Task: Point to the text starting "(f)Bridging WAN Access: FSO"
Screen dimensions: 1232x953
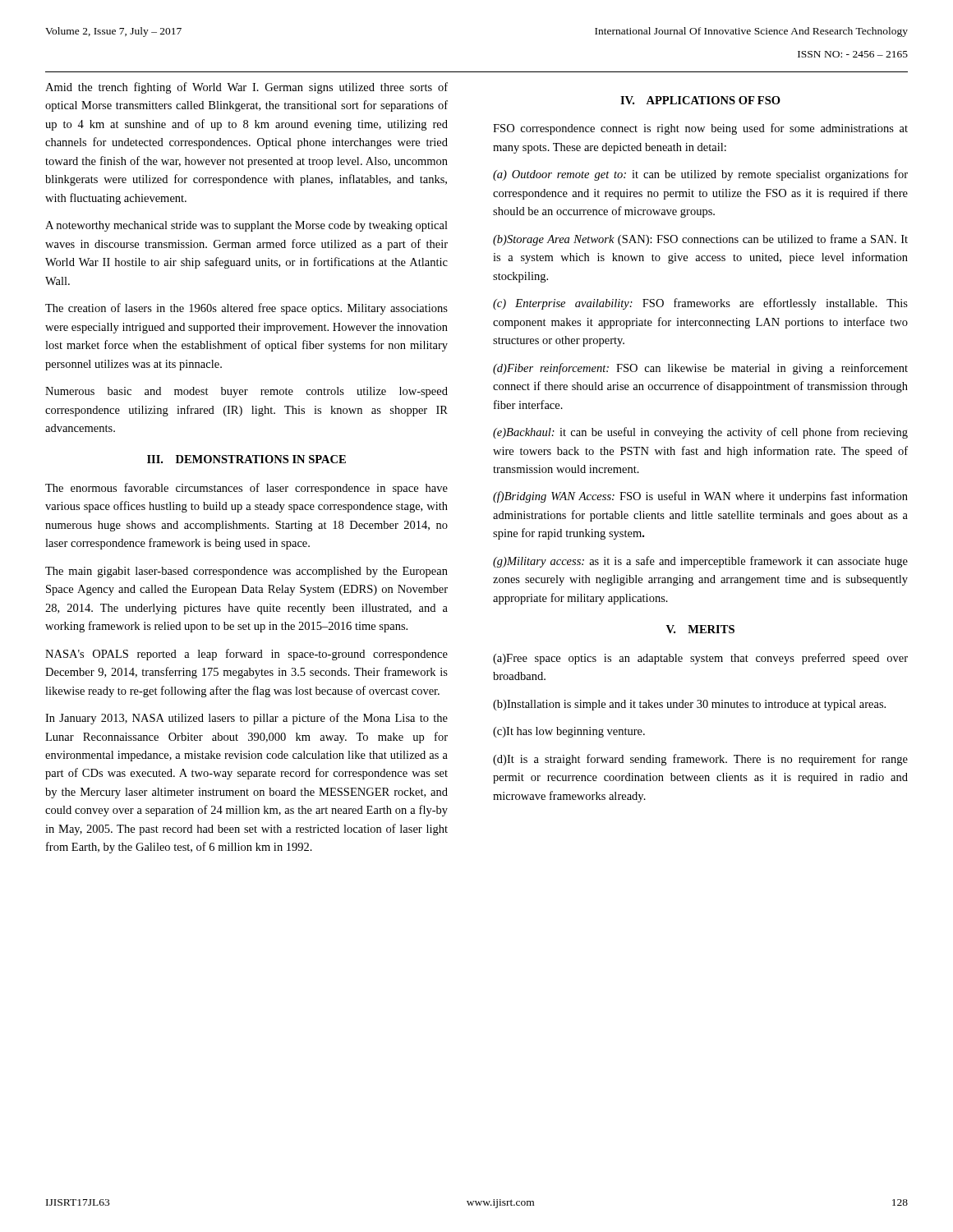Action: pos(700,515)
